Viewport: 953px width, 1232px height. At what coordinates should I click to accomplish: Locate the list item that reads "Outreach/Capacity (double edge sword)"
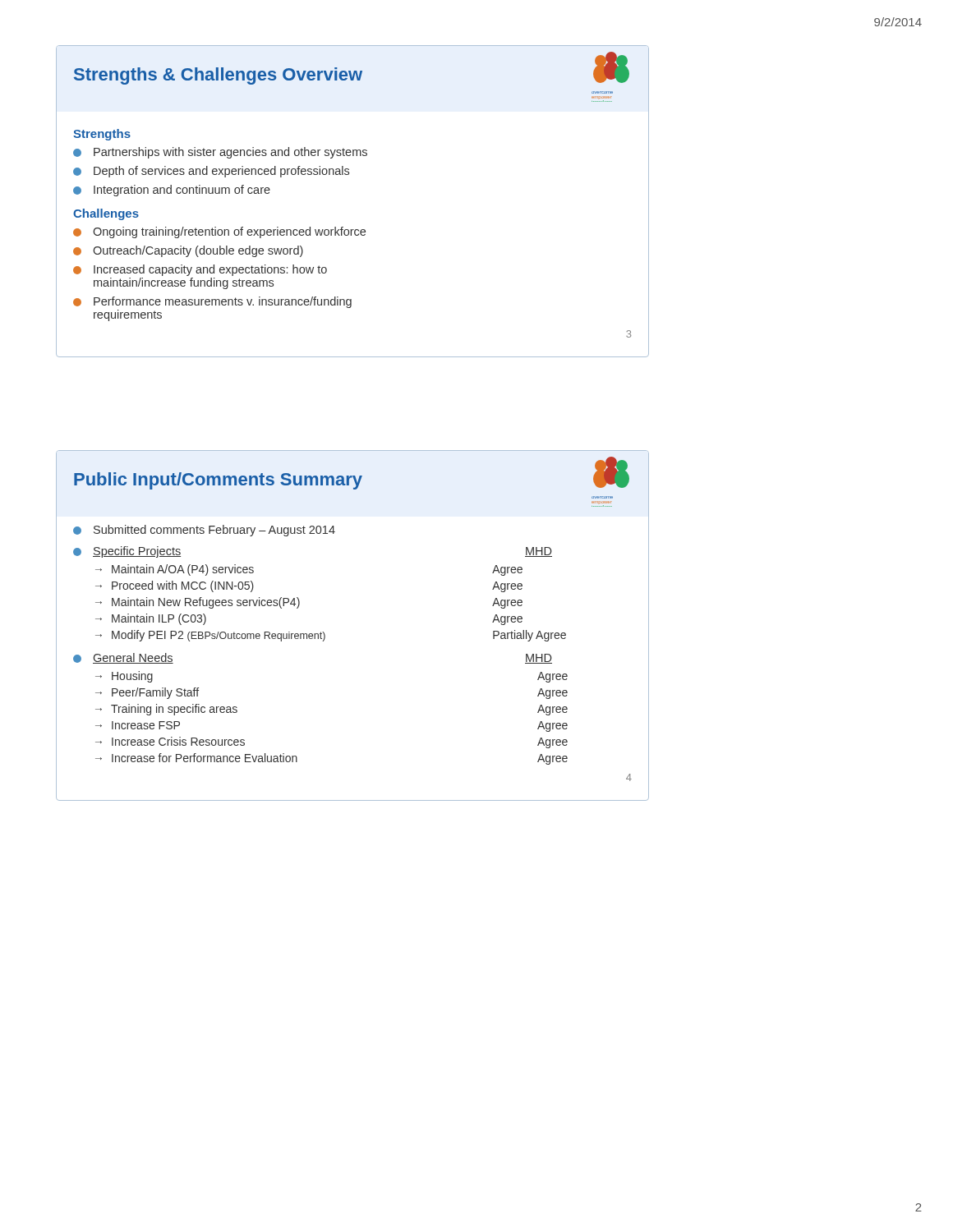pos(188,251)
